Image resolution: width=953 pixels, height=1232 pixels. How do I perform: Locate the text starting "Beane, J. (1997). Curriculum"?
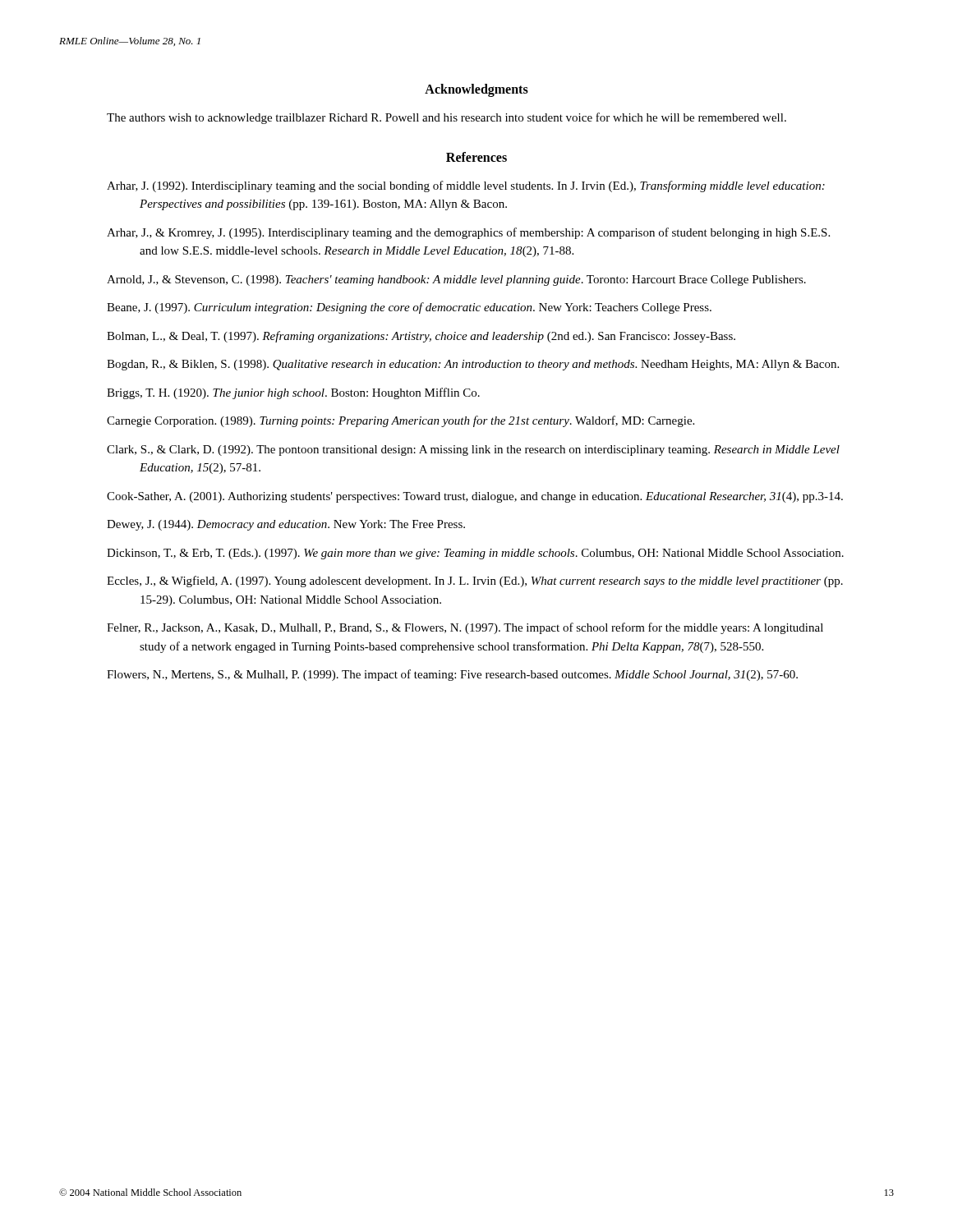pos(409,307)
